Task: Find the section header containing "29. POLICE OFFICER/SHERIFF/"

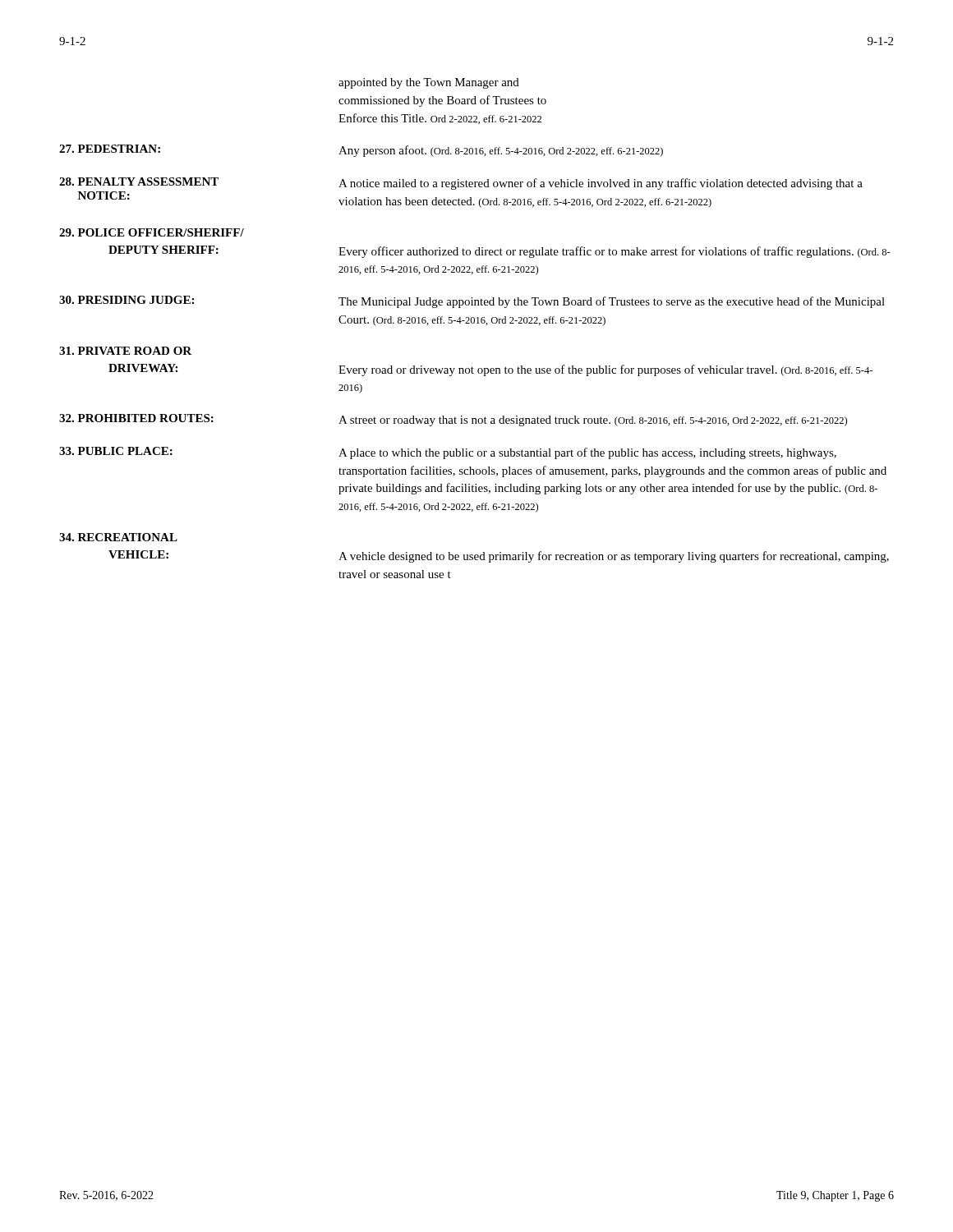Action: coord(151,232)
